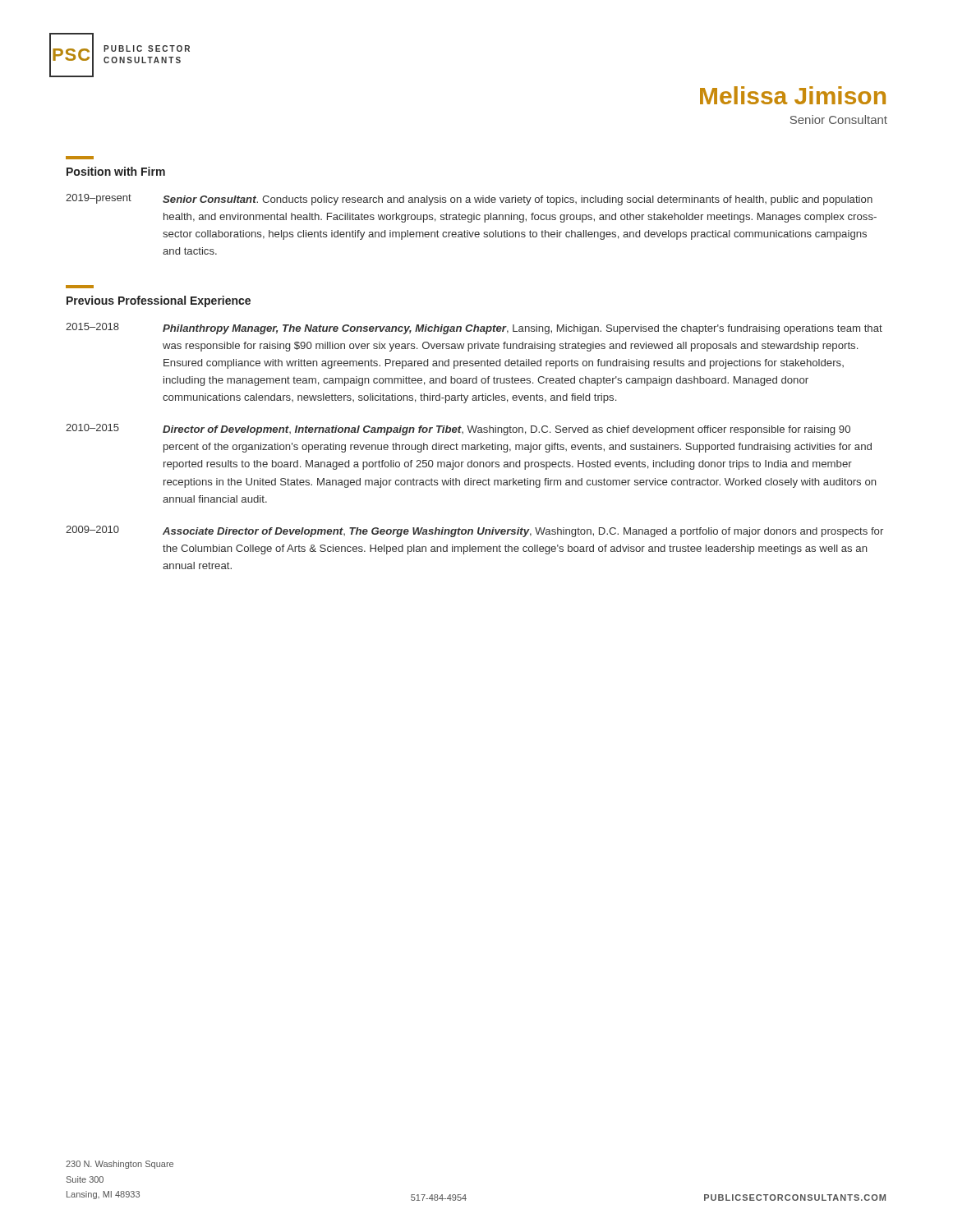Locate the text starting "2019–present Senior Consultant. Conducts policy research and"
953x1232 pixels.
[476, 225]
